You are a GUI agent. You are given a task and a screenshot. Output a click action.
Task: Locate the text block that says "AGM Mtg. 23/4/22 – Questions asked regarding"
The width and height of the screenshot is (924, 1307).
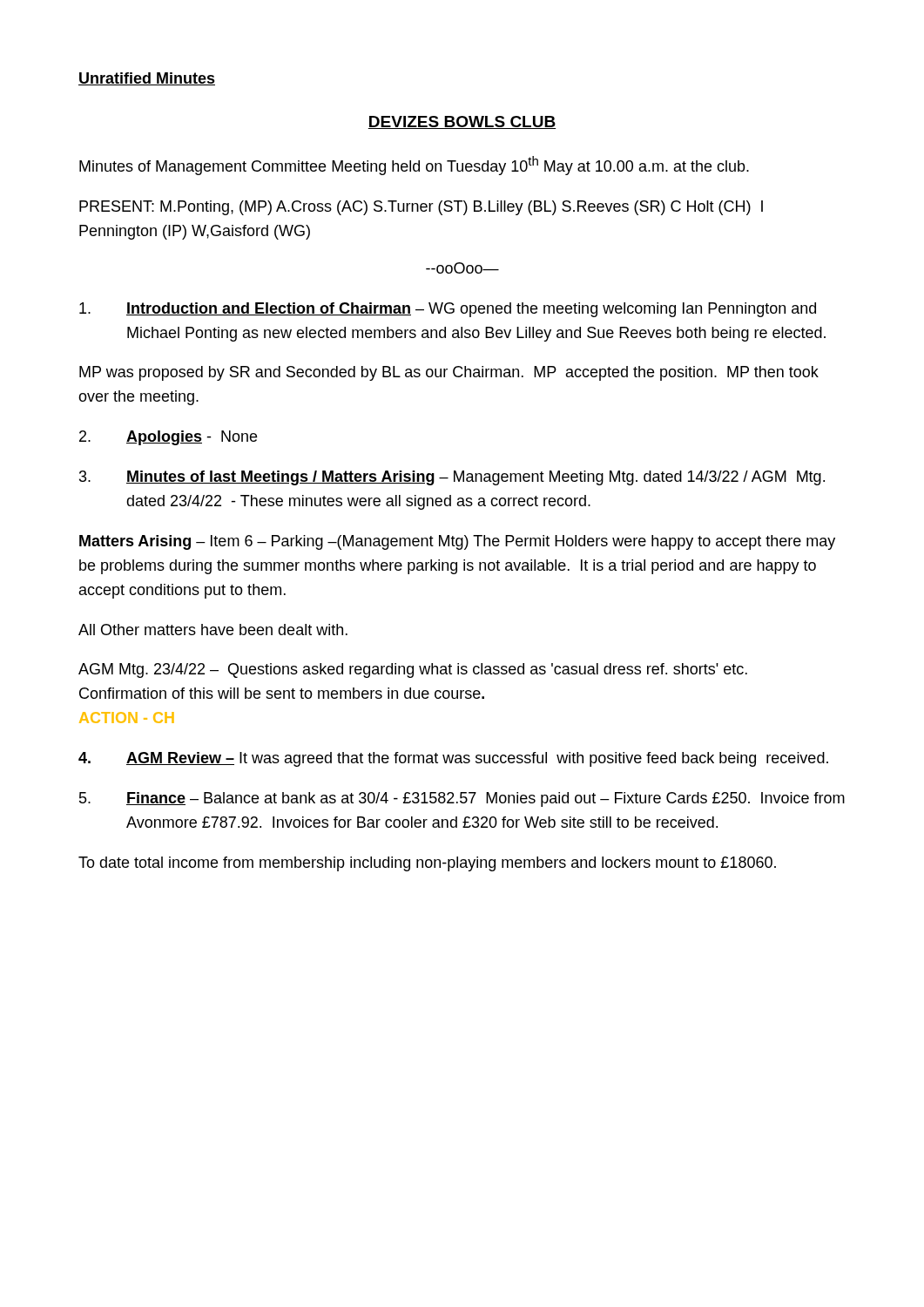[x=416, y=694]
